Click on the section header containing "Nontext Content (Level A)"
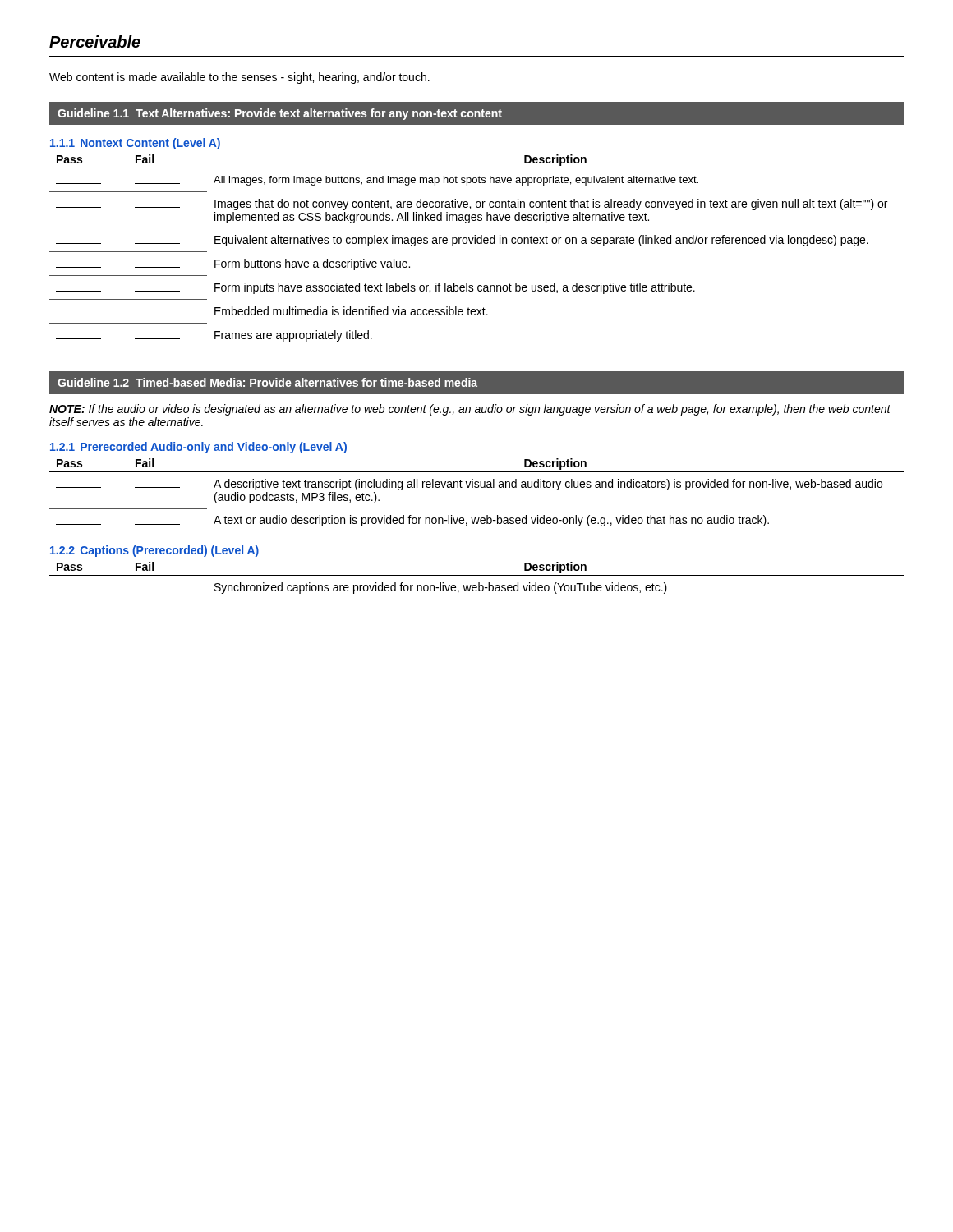The height and width of the screenshot is (1232, 953). tap(150, 143)
